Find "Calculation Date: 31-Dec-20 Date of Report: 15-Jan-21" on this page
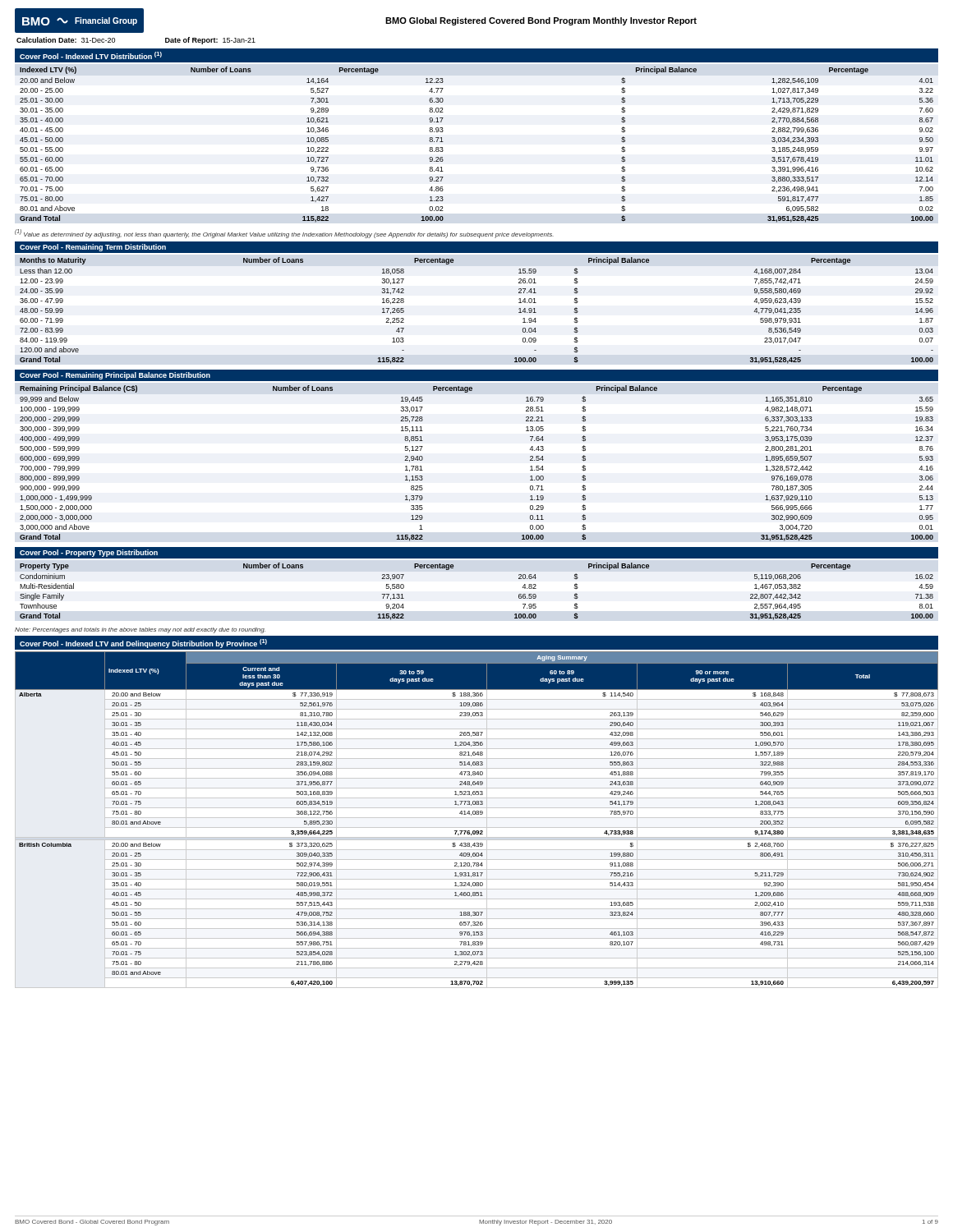953x1232 pixels. (477, 40)
